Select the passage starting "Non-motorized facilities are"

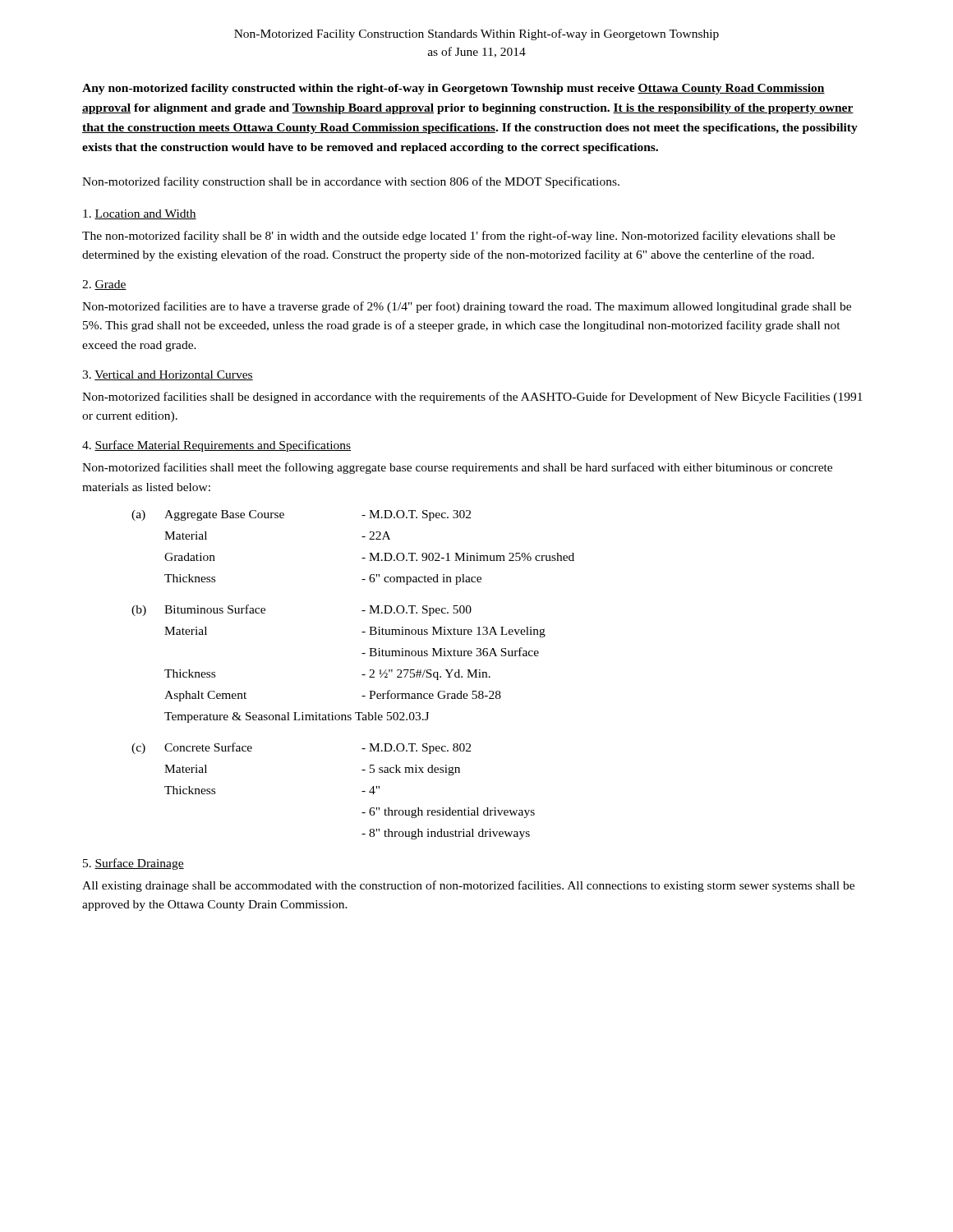point(467,325)
